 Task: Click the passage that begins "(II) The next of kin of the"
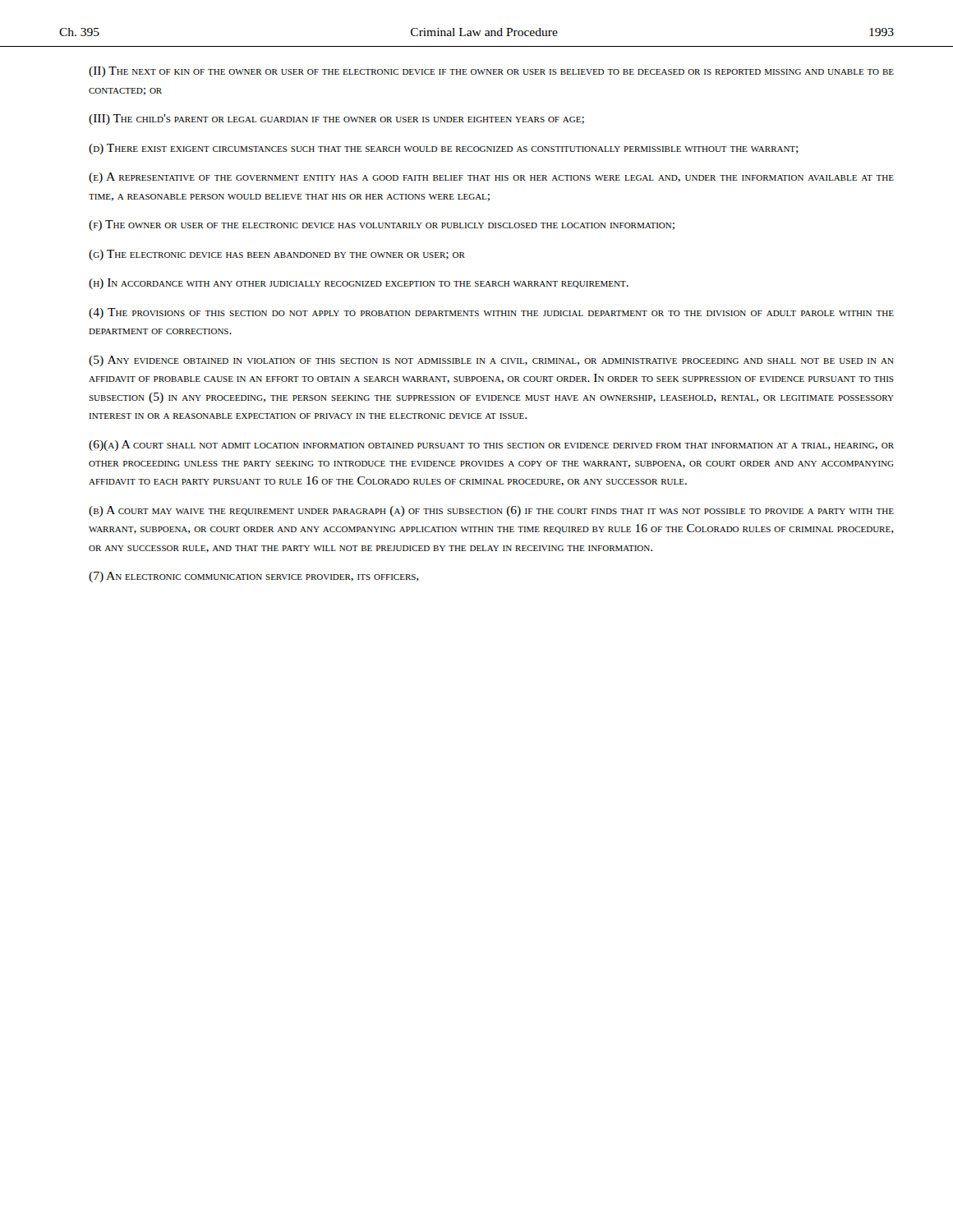[x=491, y=80]
